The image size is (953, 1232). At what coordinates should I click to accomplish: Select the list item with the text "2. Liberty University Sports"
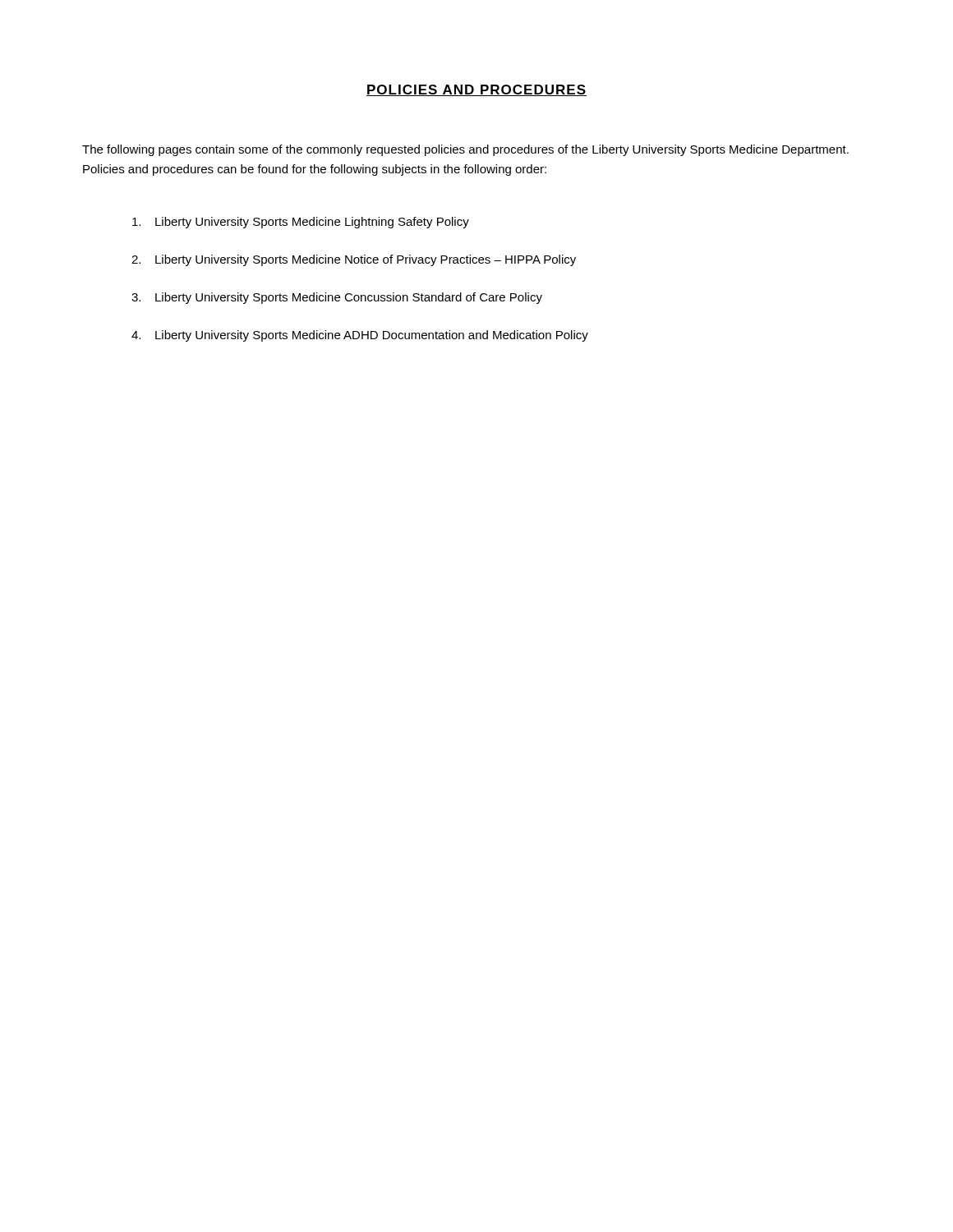(354, 260)
